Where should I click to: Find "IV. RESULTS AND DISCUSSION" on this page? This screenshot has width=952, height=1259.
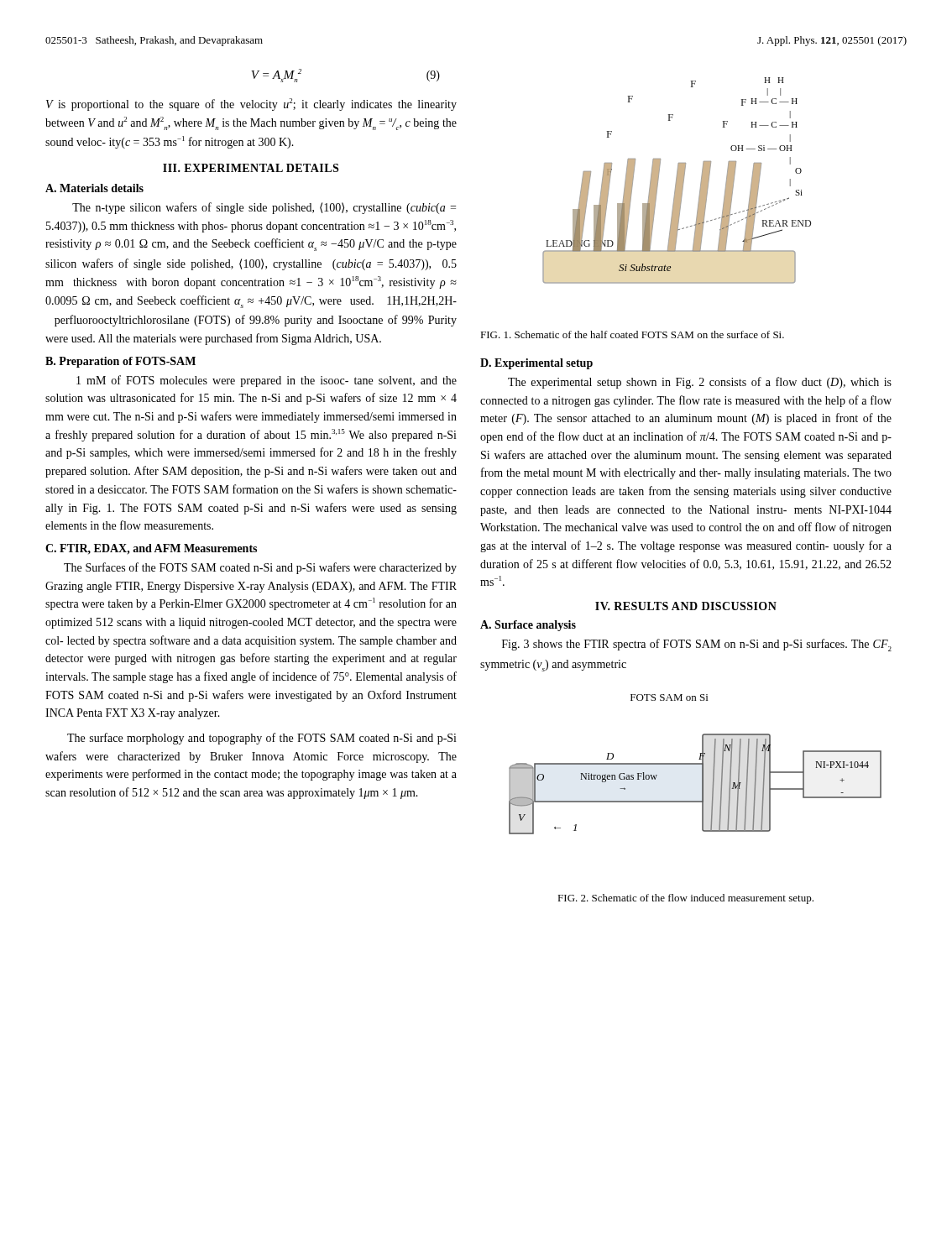(686, 606)
